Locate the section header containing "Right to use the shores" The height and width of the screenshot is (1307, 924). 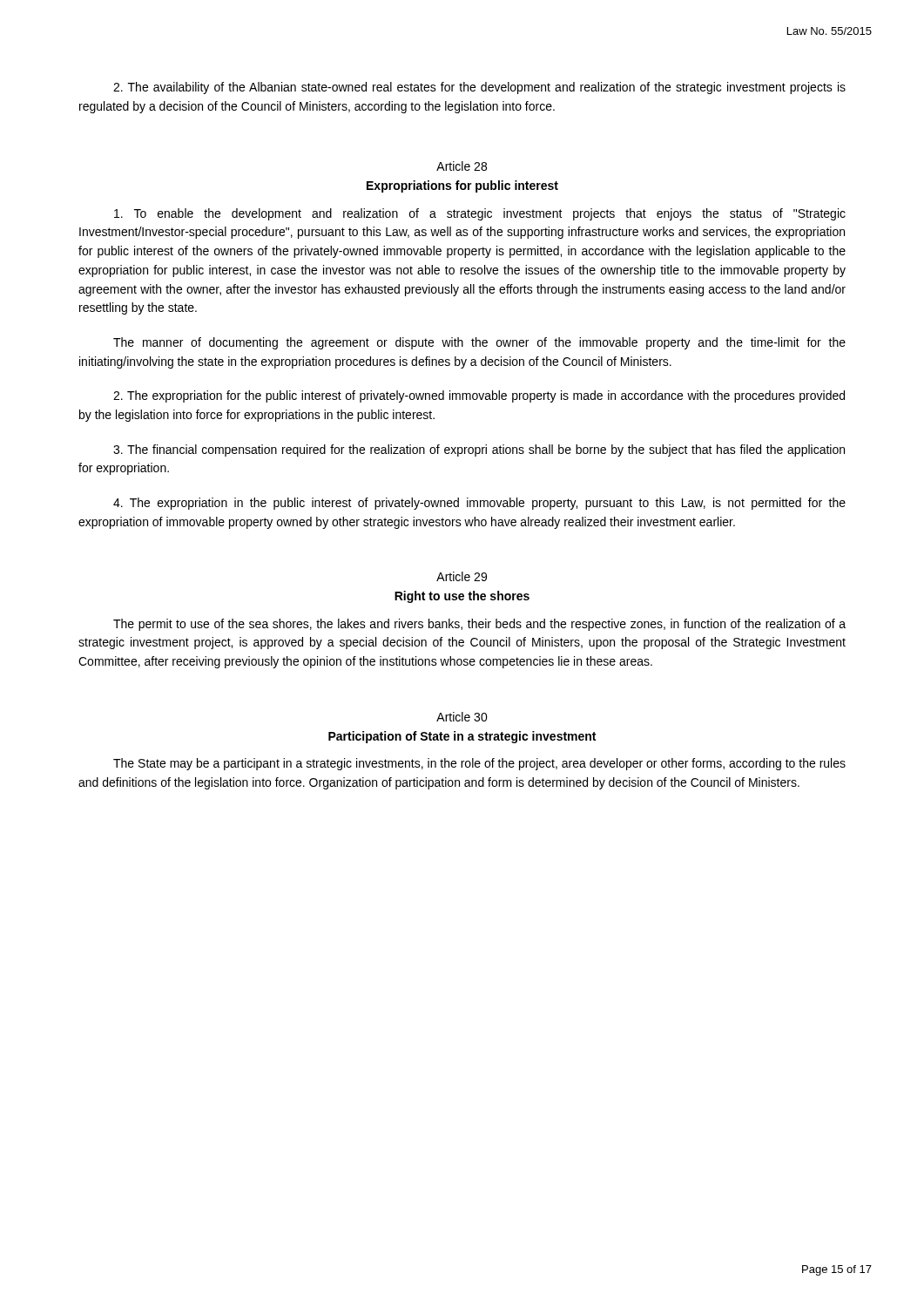point(462,597)
